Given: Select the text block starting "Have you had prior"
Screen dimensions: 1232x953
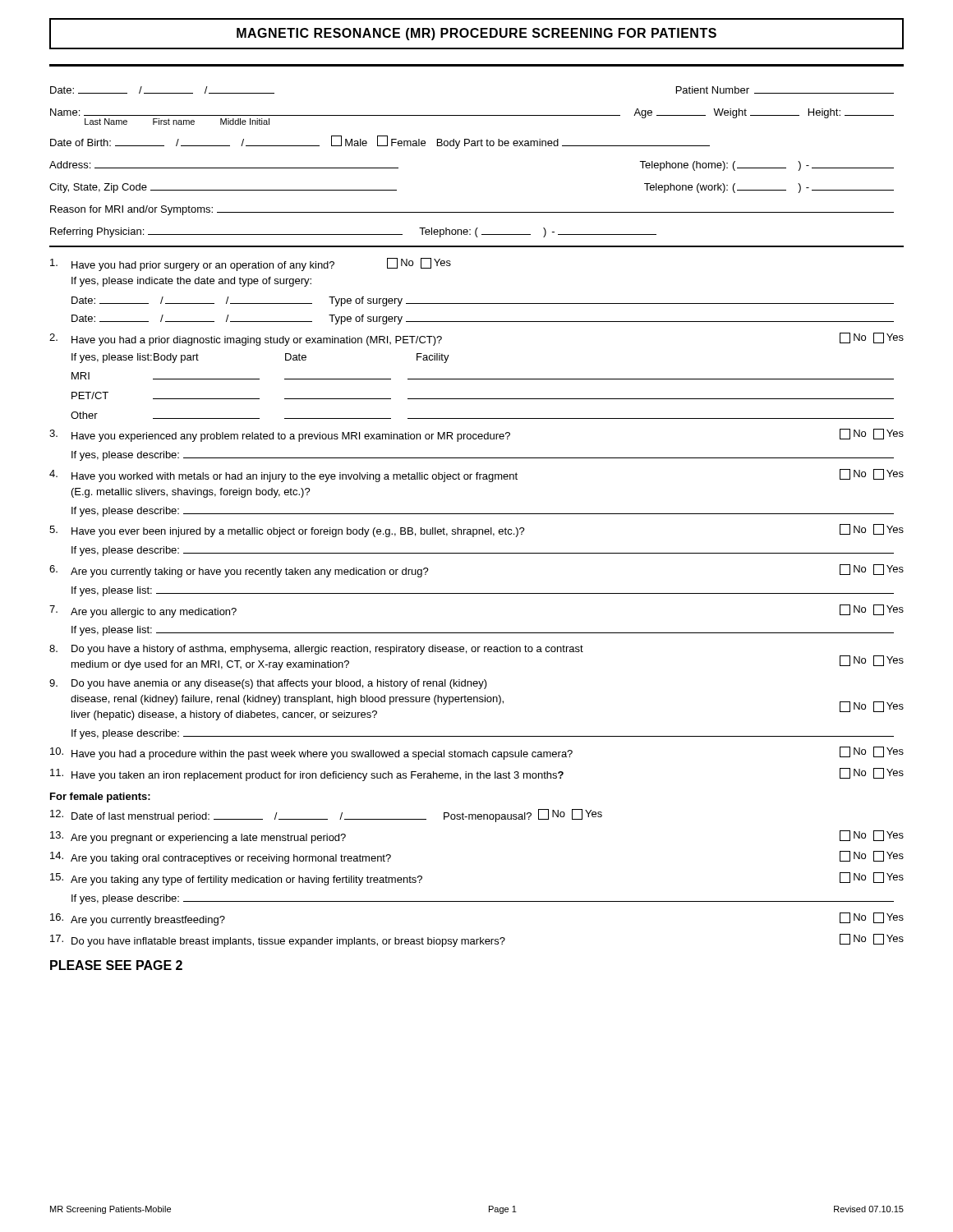Looking at the screenshot, I should 251,264.
